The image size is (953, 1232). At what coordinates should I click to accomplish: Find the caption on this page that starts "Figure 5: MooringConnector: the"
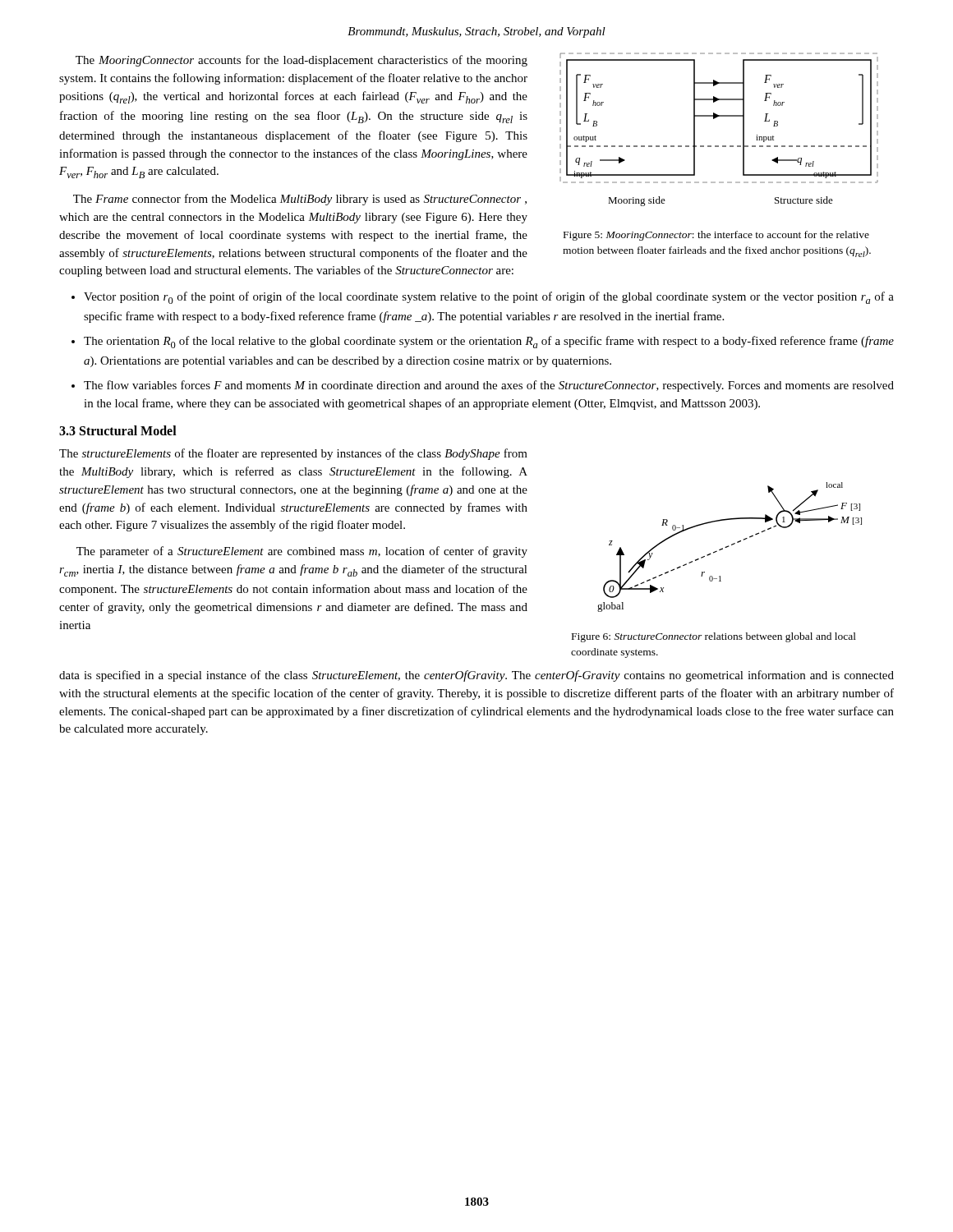(717, 243)
